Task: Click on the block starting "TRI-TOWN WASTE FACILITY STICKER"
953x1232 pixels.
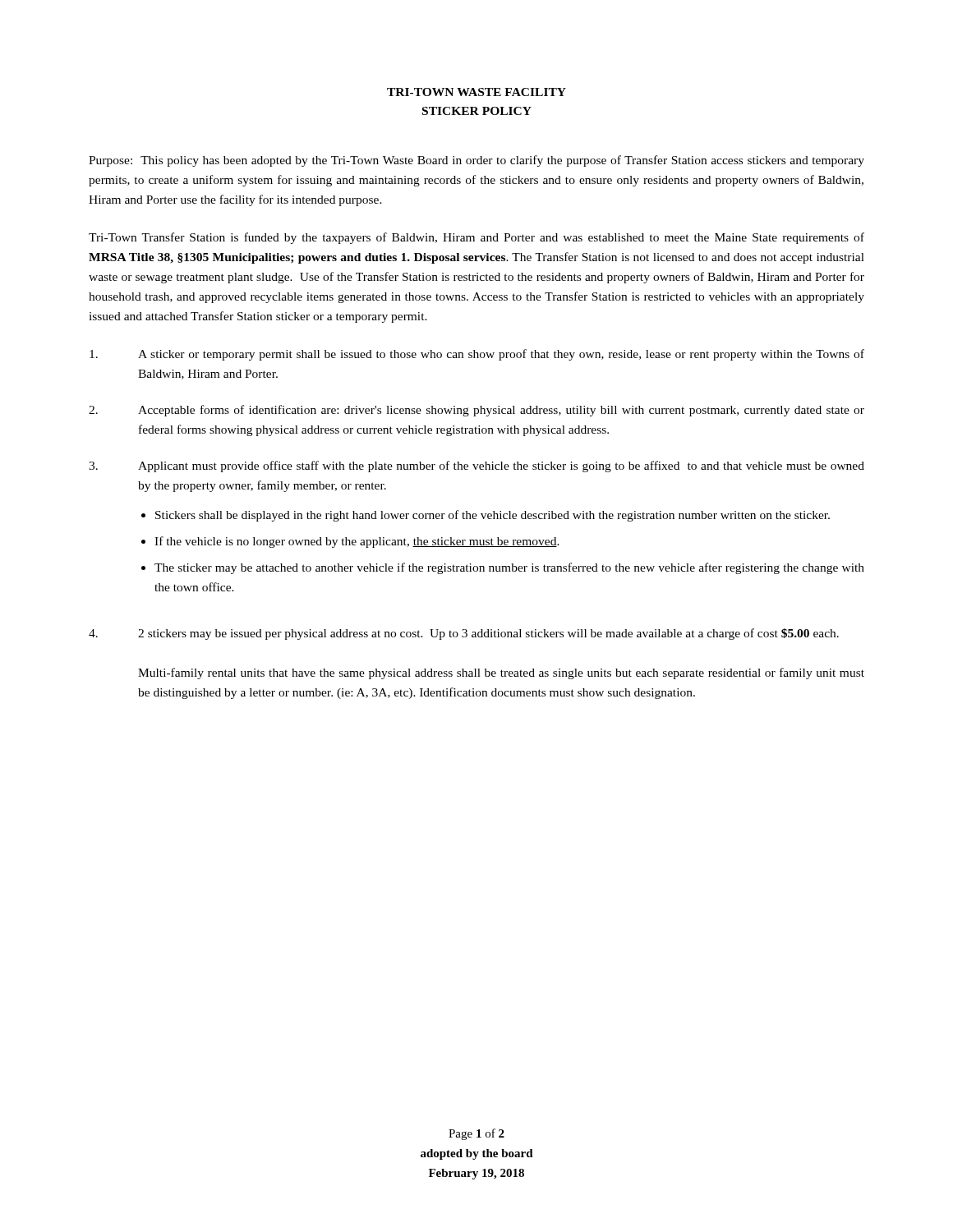Action: click(x=476, y=101)
